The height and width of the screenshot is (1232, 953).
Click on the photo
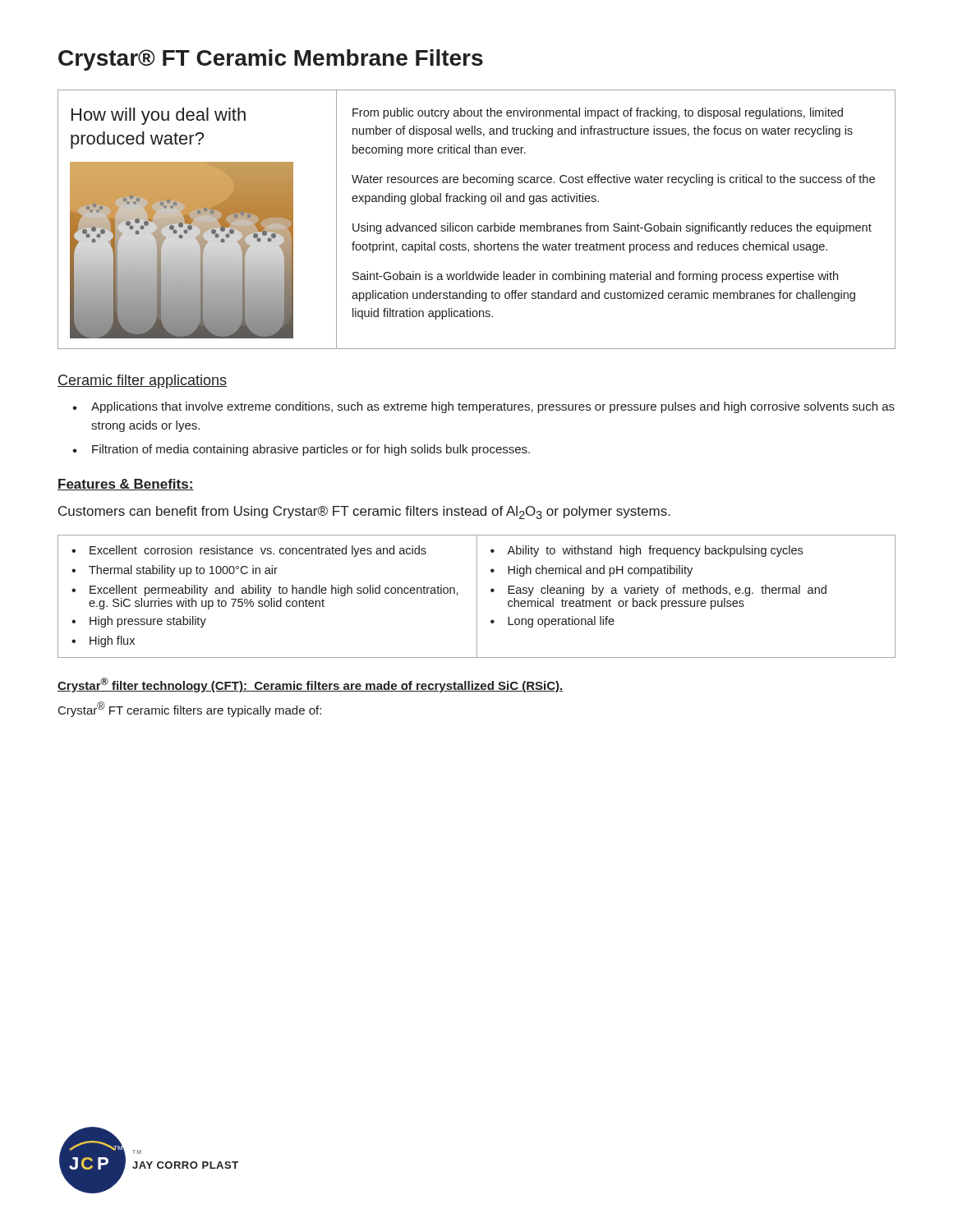476,219
